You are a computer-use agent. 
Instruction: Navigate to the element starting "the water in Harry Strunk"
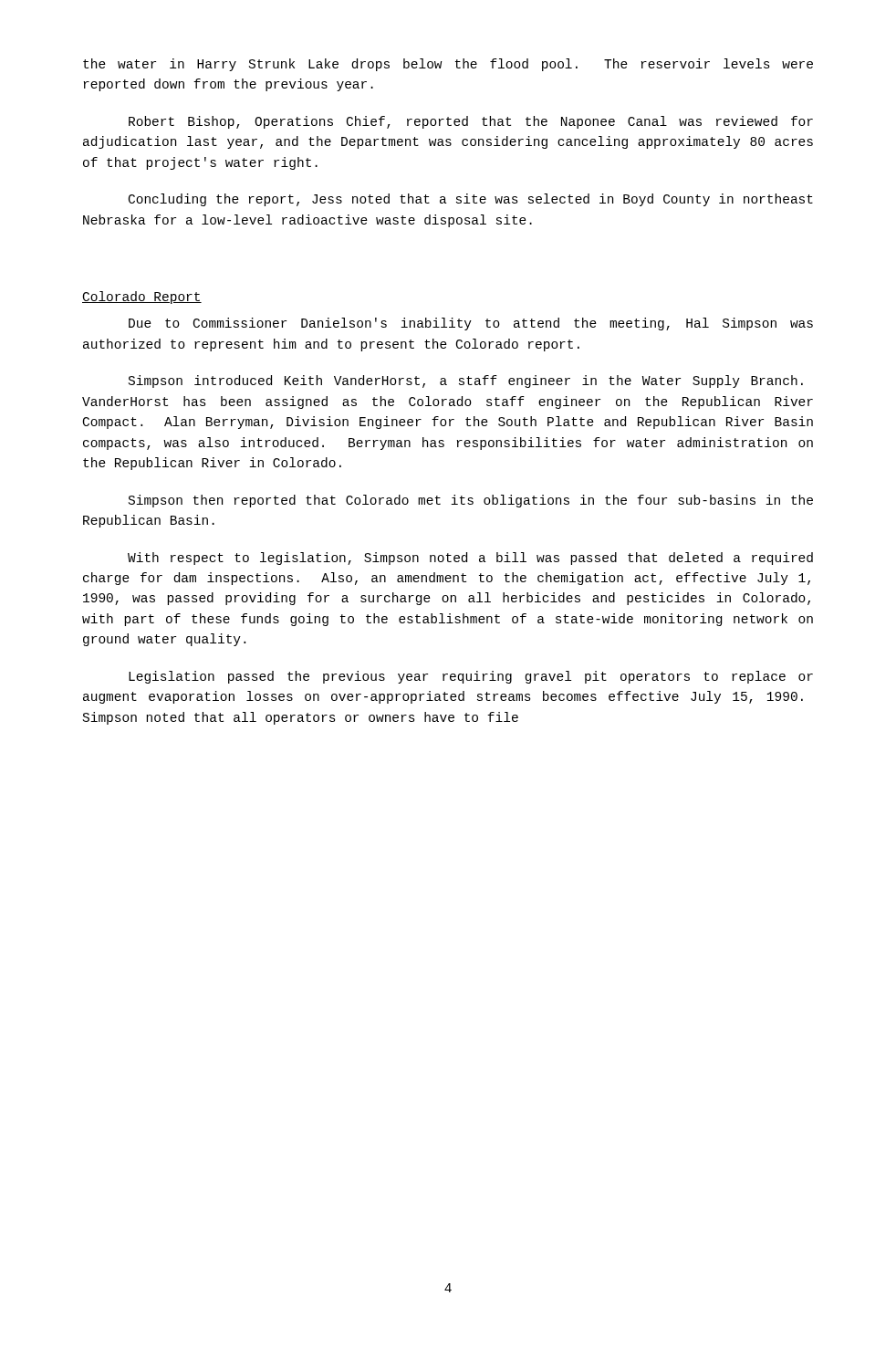448,75
